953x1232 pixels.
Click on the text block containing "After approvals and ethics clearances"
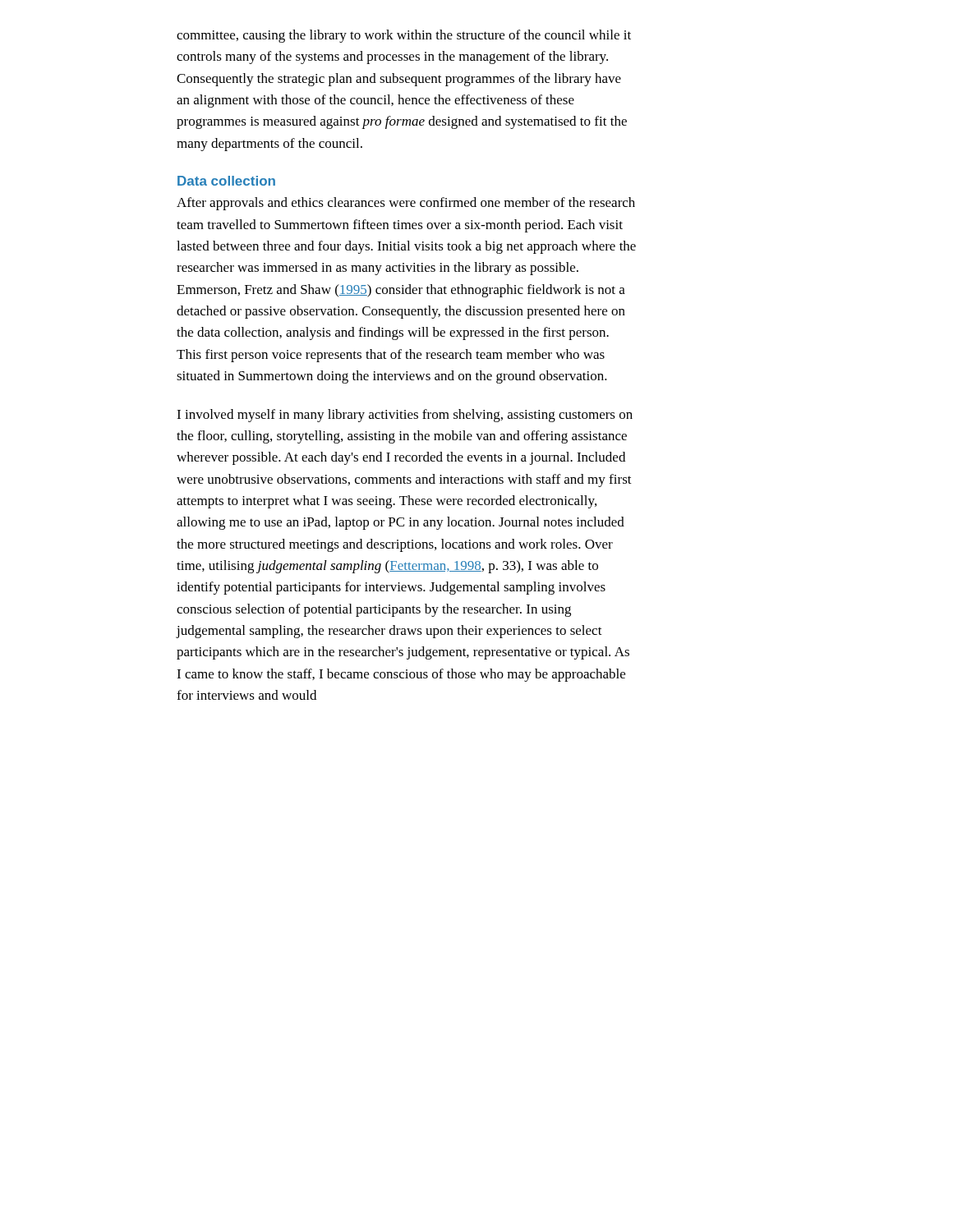coord(407,290)
